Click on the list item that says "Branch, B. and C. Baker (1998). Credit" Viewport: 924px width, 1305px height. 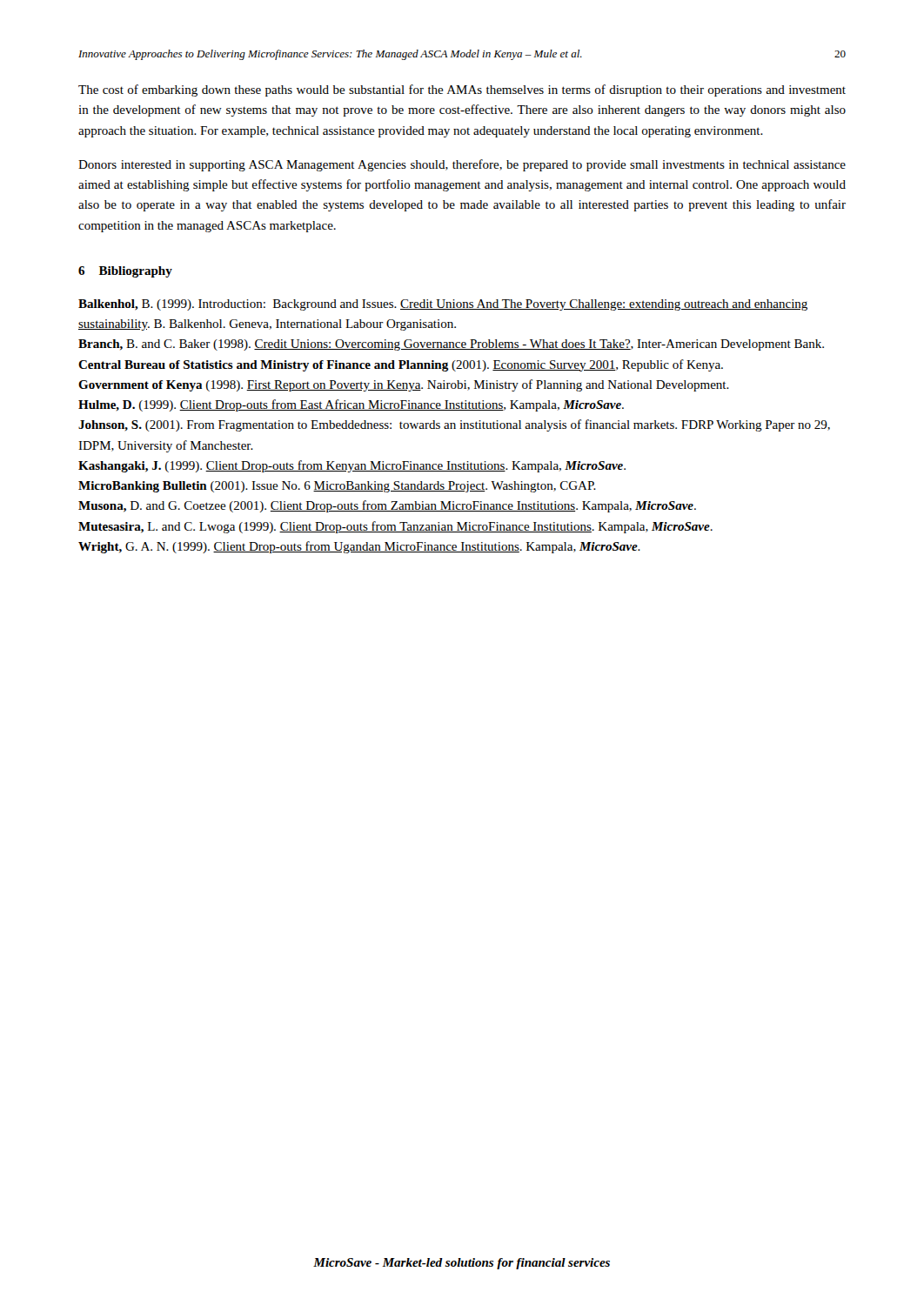tap(452, 344)
